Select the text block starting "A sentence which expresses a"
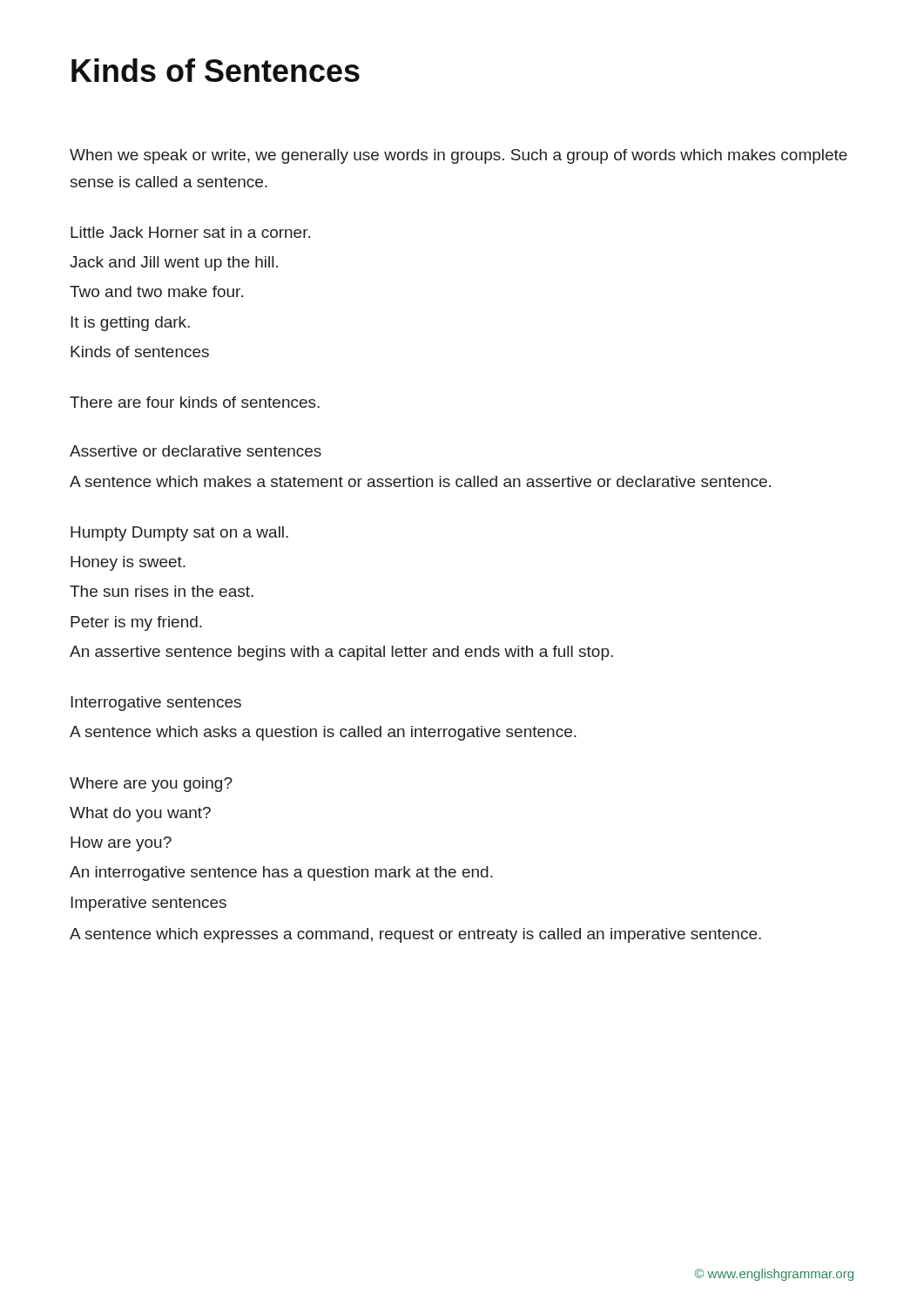Screen dimensions: 1307x924 (x=416, y=933)
